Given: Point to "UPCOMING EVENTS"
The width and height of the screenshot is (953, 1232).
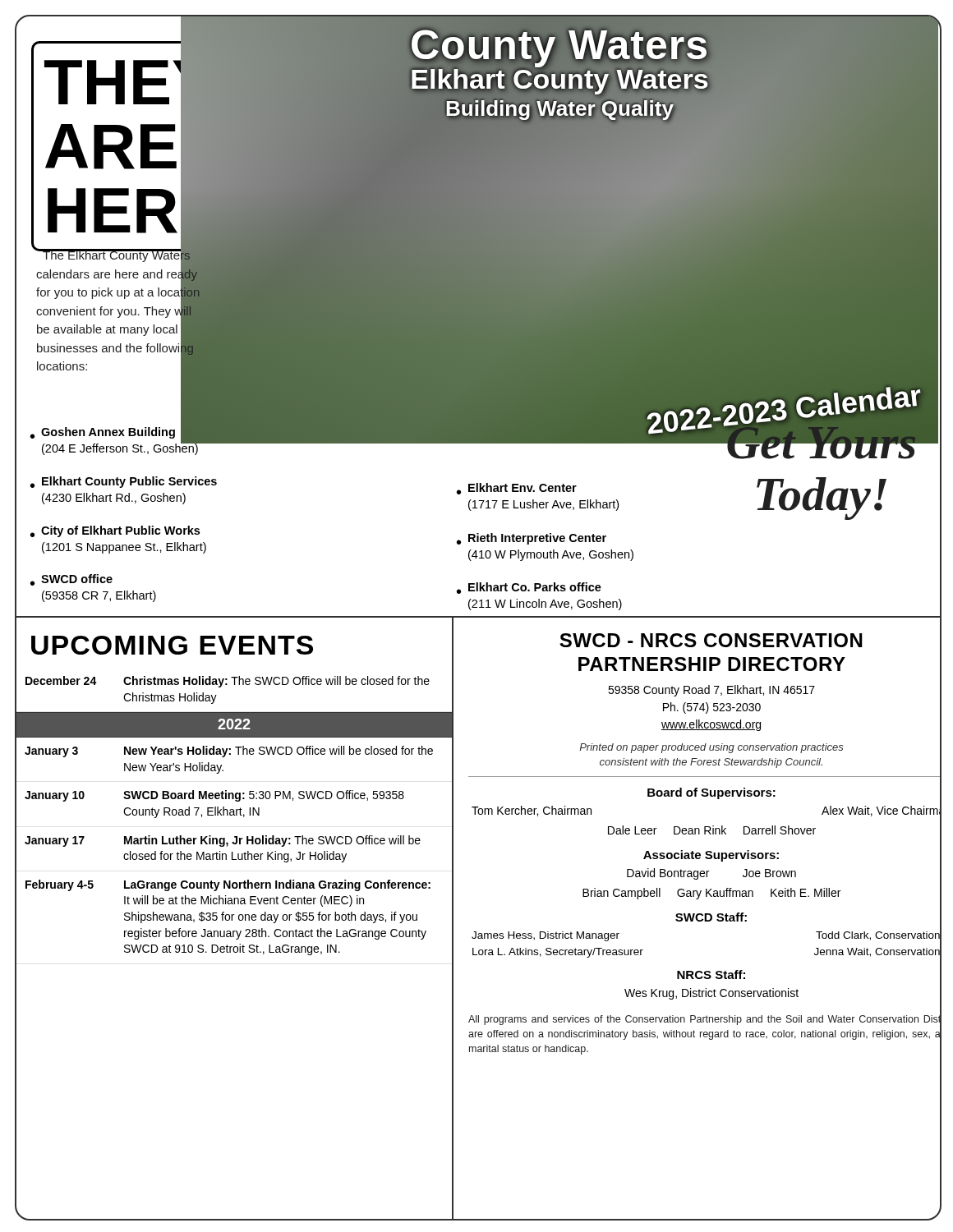Looking at the screenshot, I should click(172, 645).
